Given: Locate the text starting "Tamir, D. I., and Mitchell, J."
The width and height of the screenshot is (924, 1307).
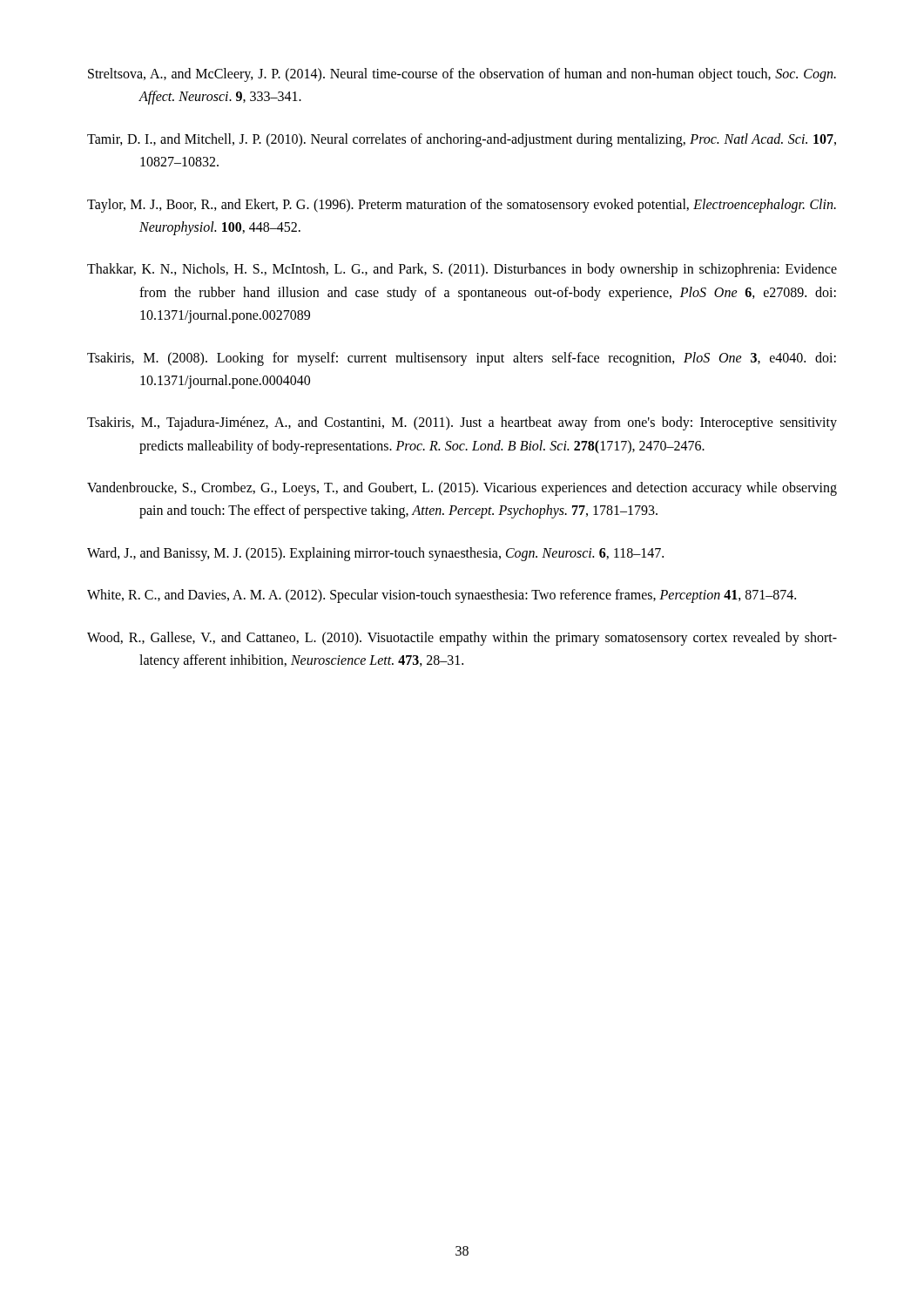Looking at the screenshot, I should tap(462, 150).
